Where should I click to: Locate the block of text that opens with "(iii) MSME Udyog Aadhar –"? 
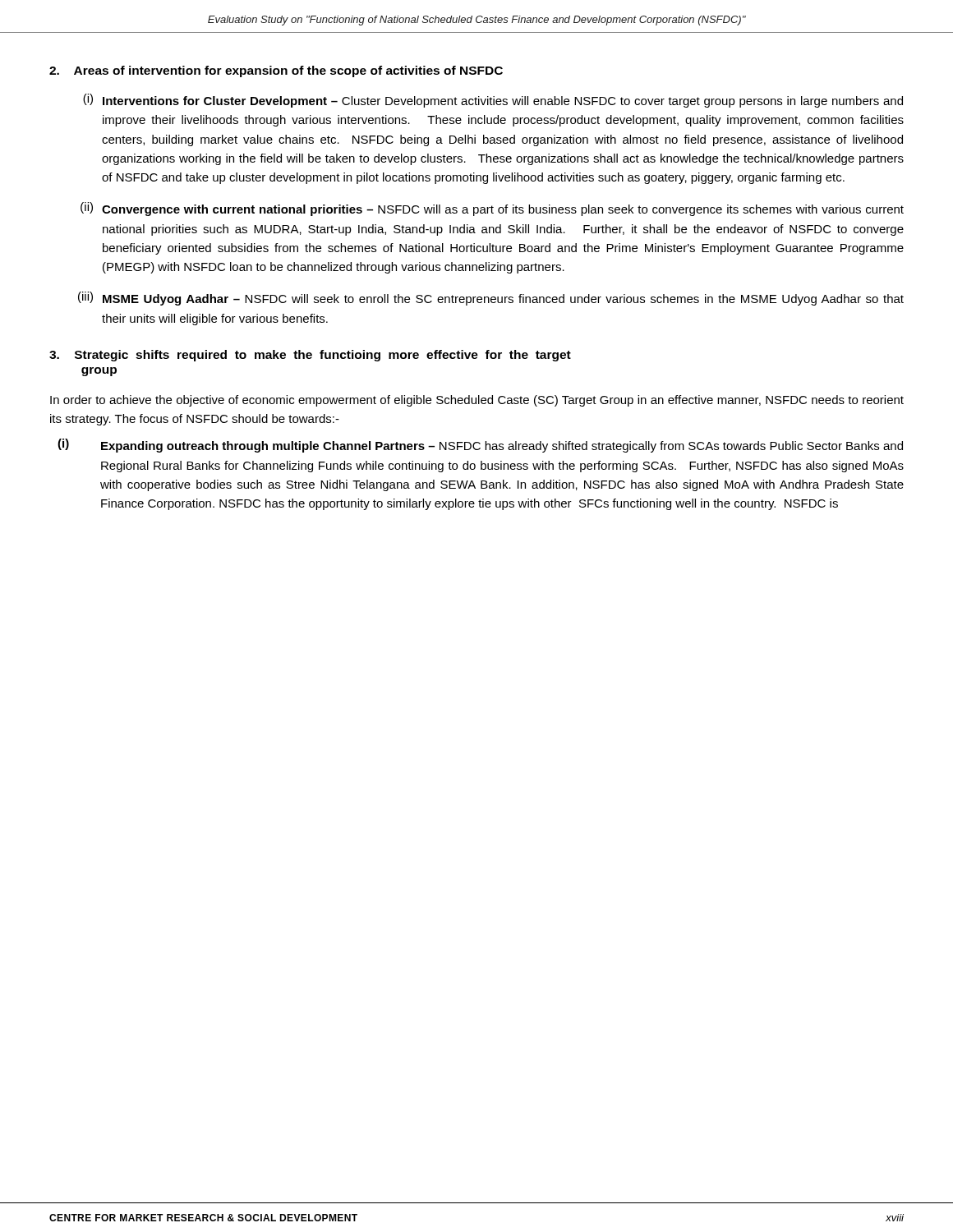pyautogui.click(x=476, y=308)
